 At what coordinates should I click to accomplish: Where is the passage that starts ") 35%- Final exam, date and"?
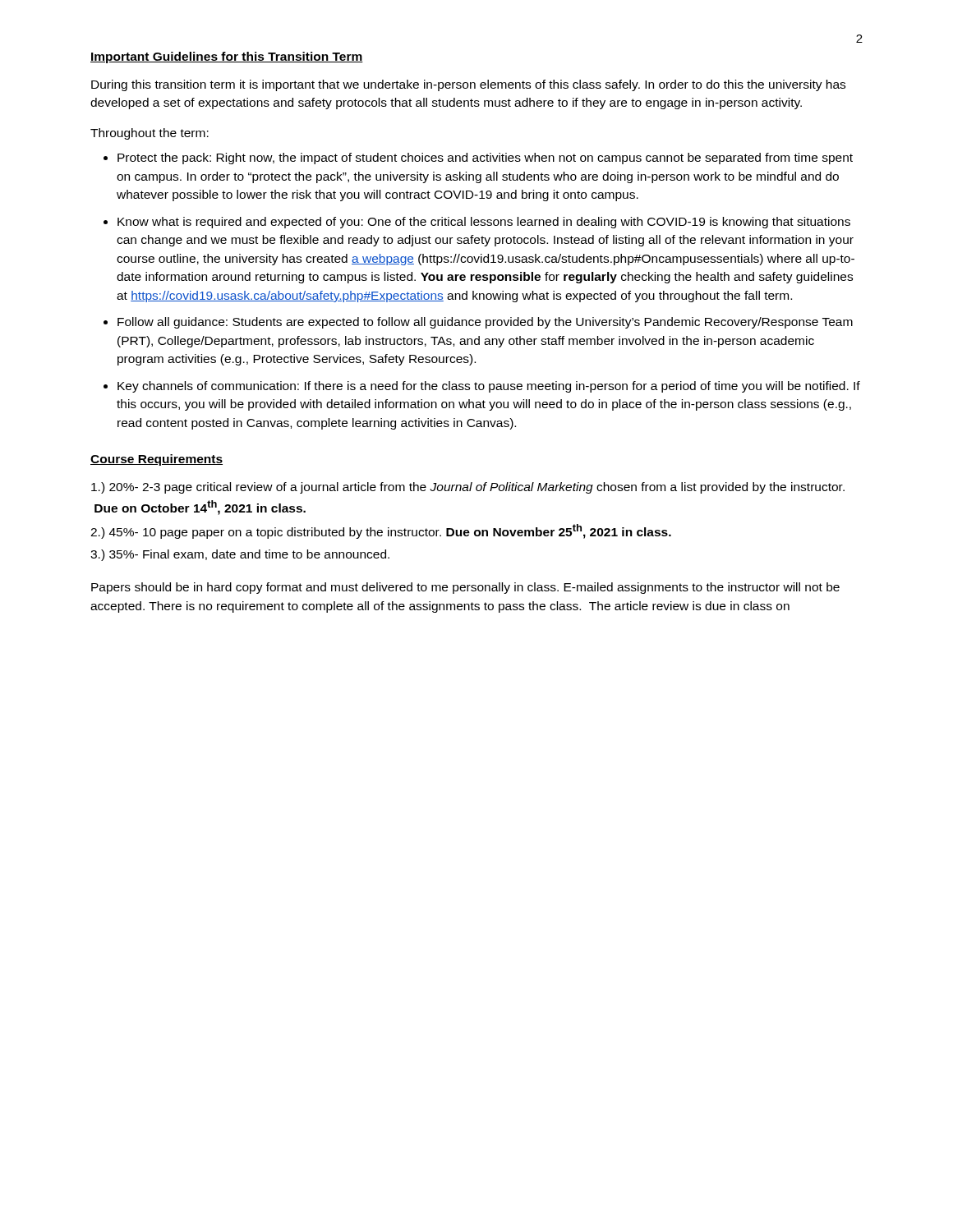[240, 554]
